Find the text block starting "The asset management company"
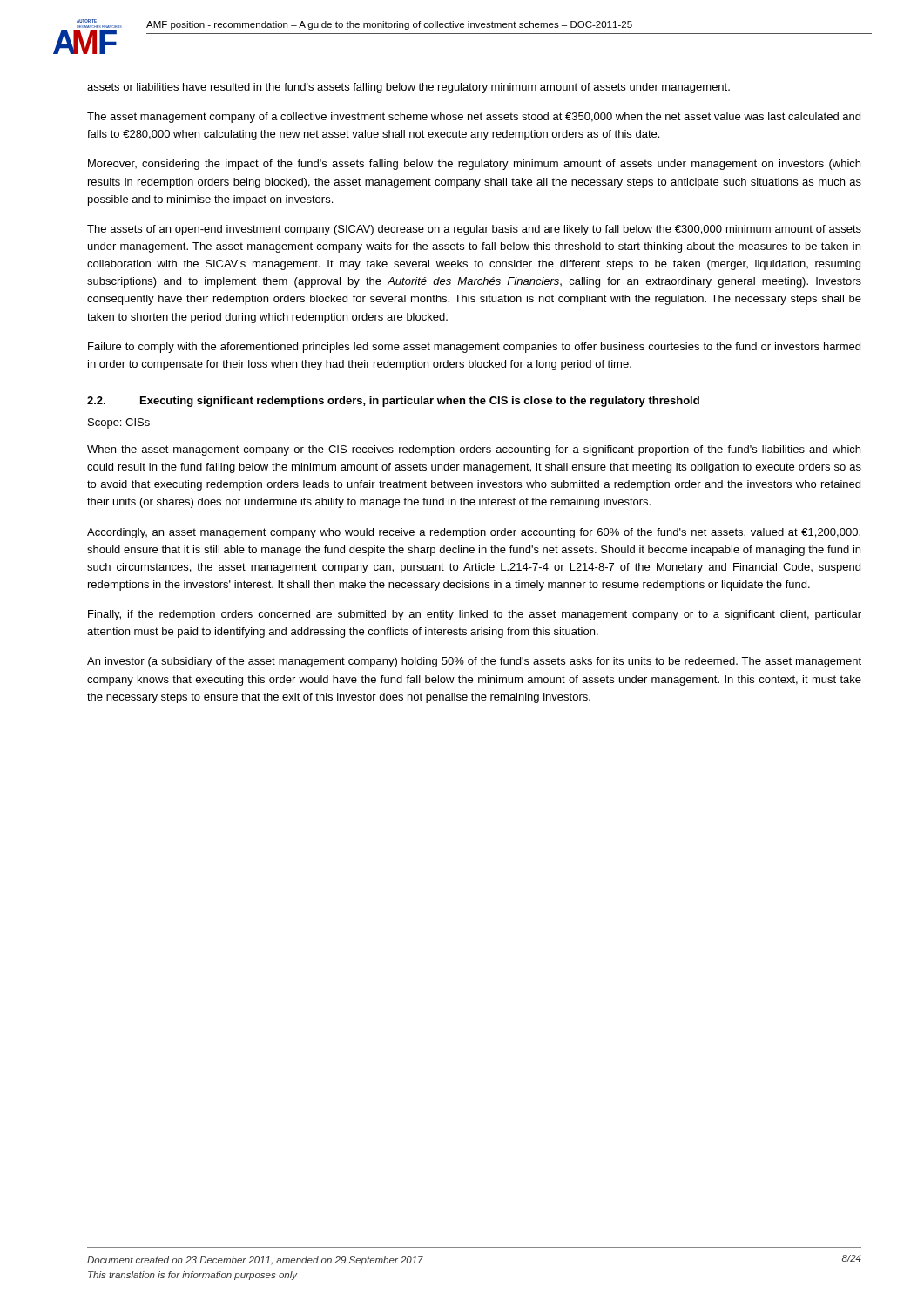This screenshot has width=924, height=1307. pos(474,125)
